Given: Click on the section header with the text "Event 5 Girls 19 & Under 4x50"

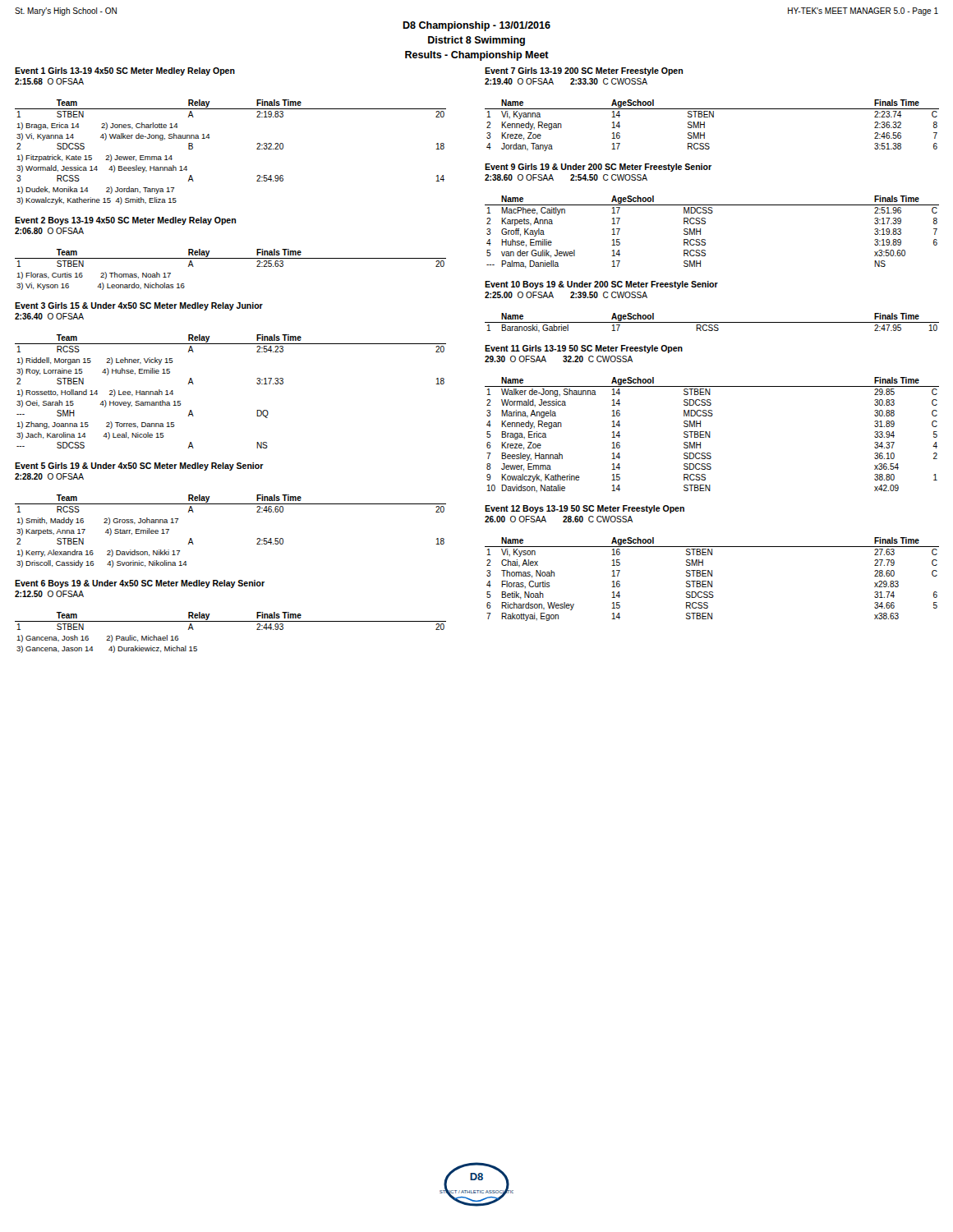Looking at the screenshot, I should (230, 471).
